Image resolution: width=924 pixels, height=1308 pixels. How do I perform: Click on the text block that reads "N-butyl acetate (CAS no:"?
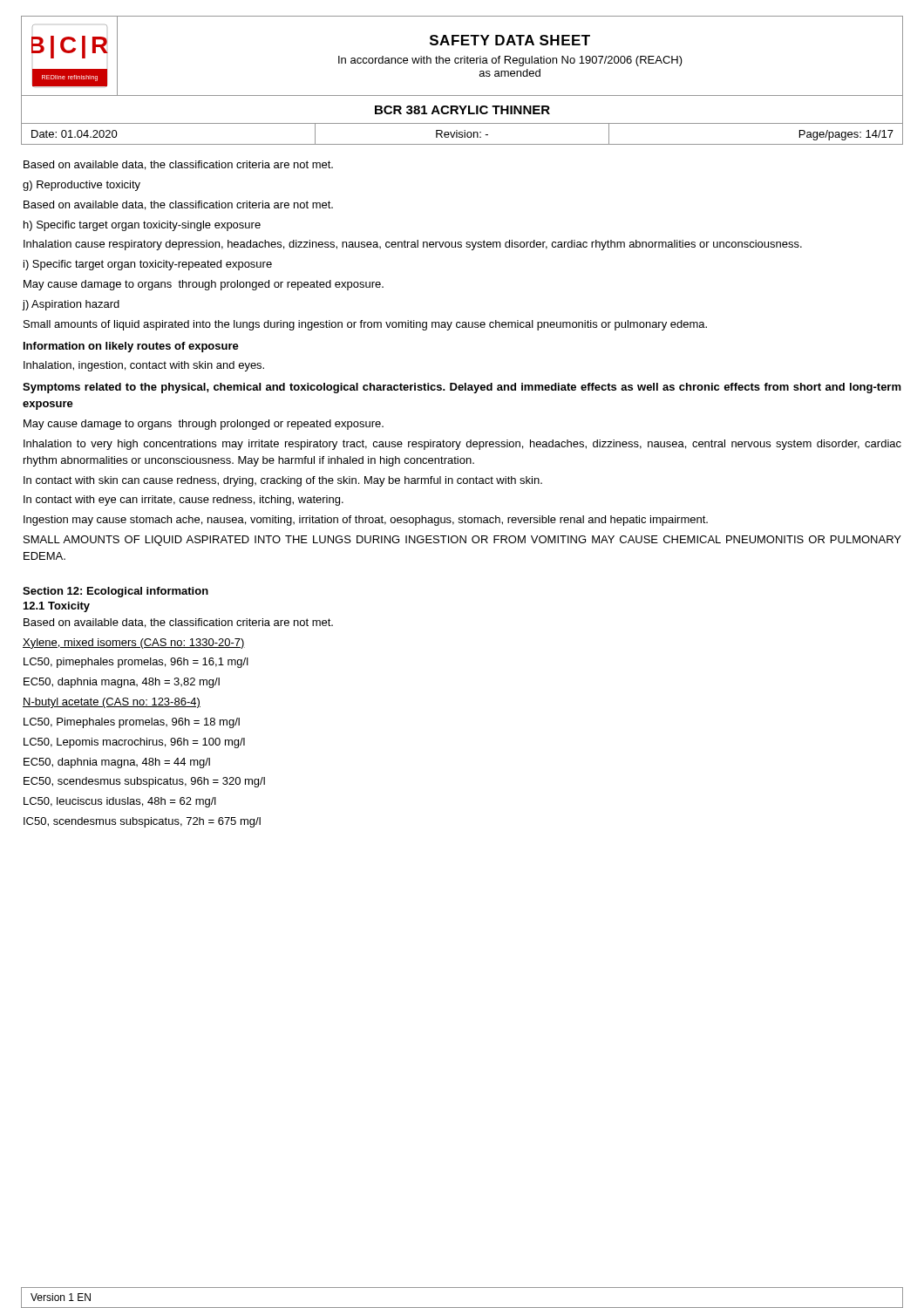[111, 702]
